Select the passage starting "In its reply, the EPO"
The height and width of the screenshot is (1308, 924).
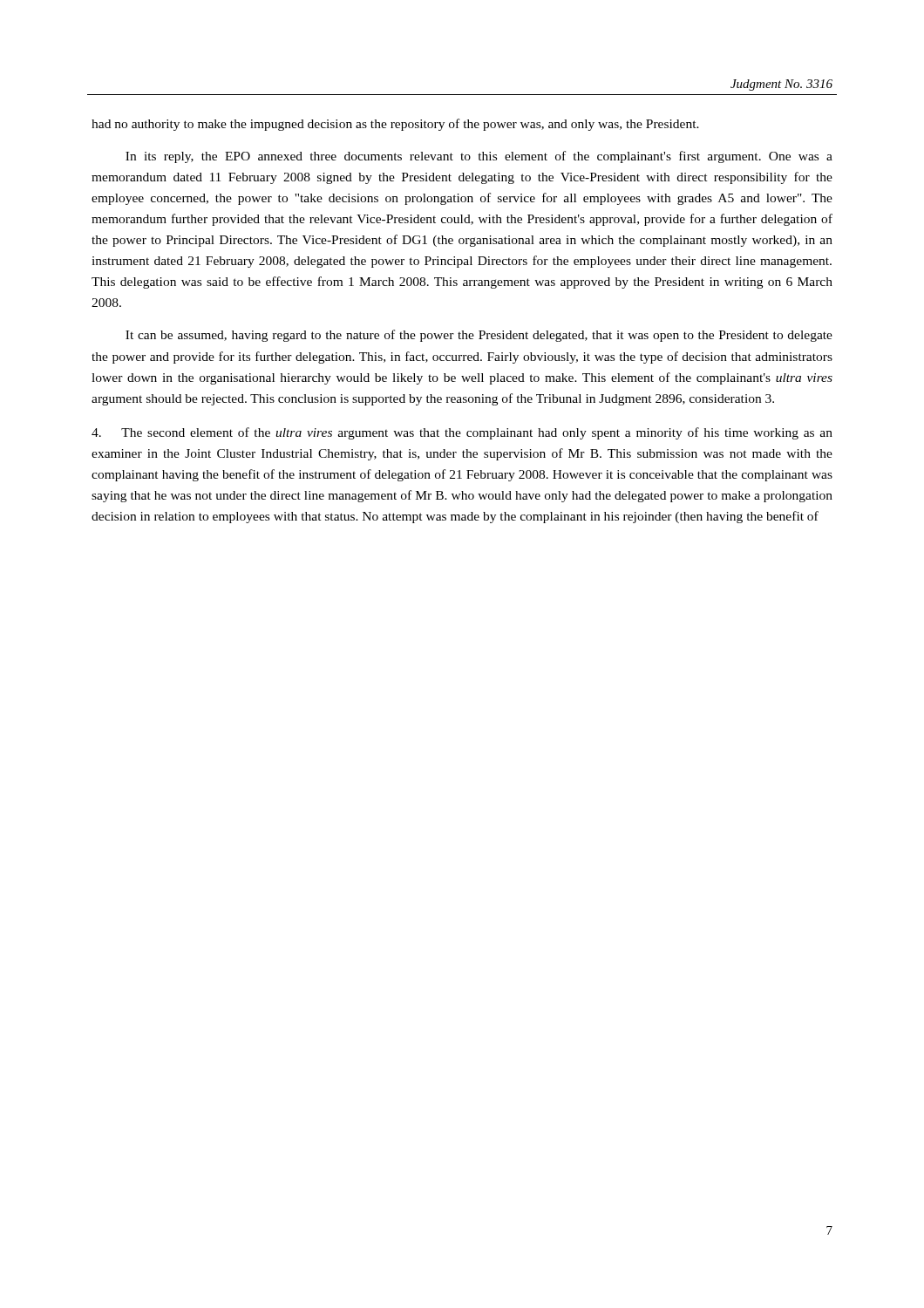462,230
